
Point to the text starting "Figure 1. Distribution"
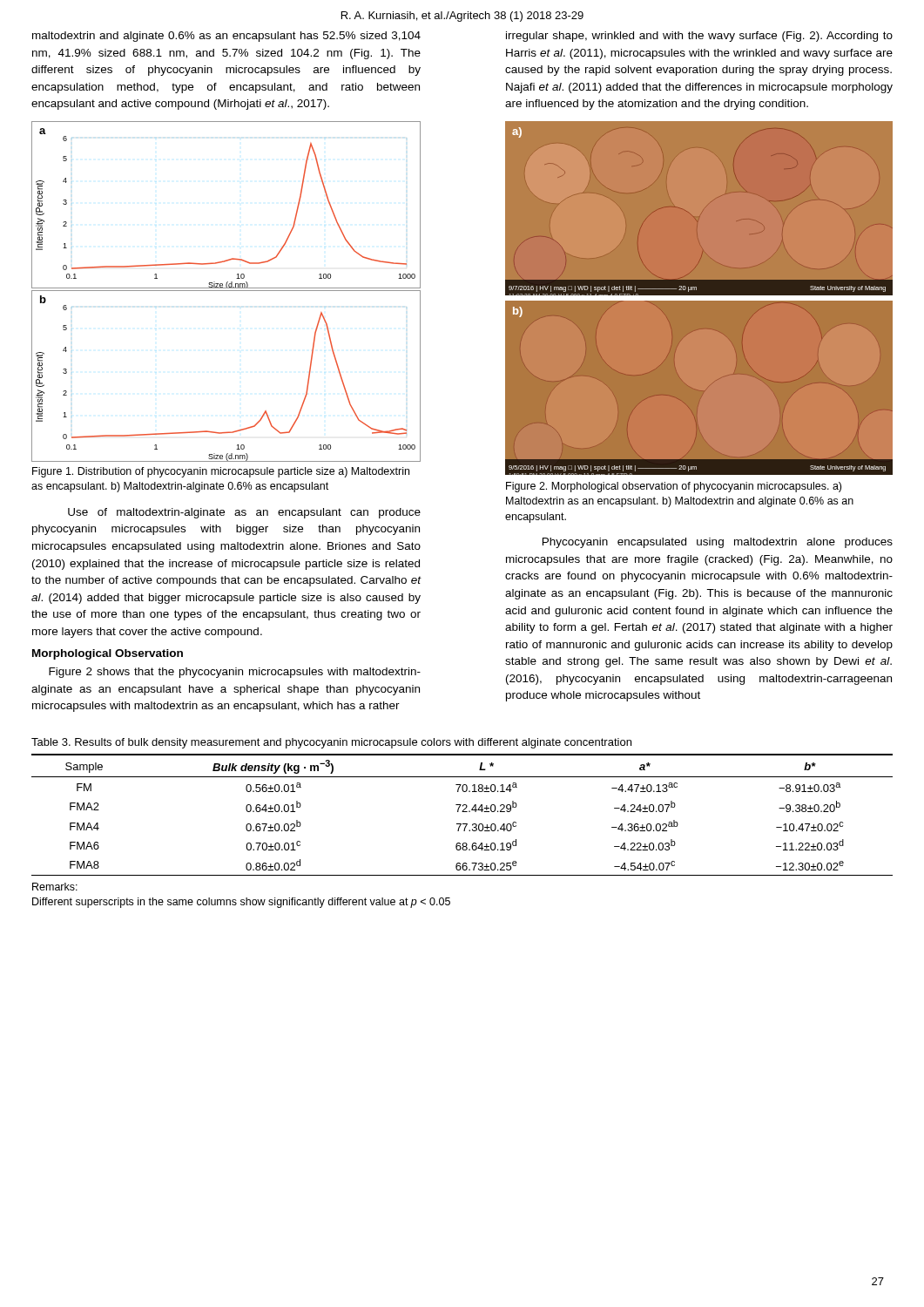coord(221,479)
